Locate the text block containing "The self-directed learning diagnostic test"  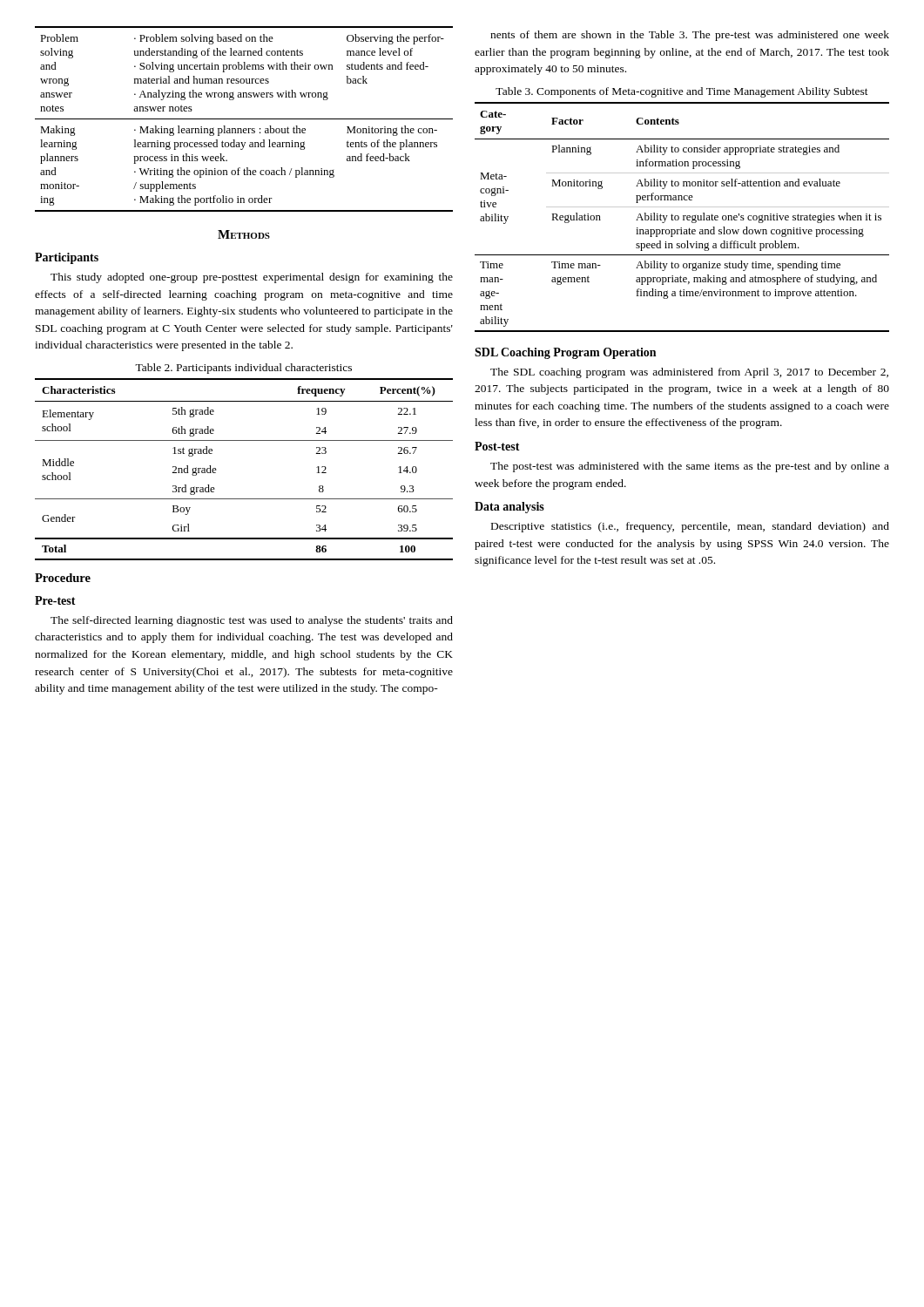(x=244, y=654)
